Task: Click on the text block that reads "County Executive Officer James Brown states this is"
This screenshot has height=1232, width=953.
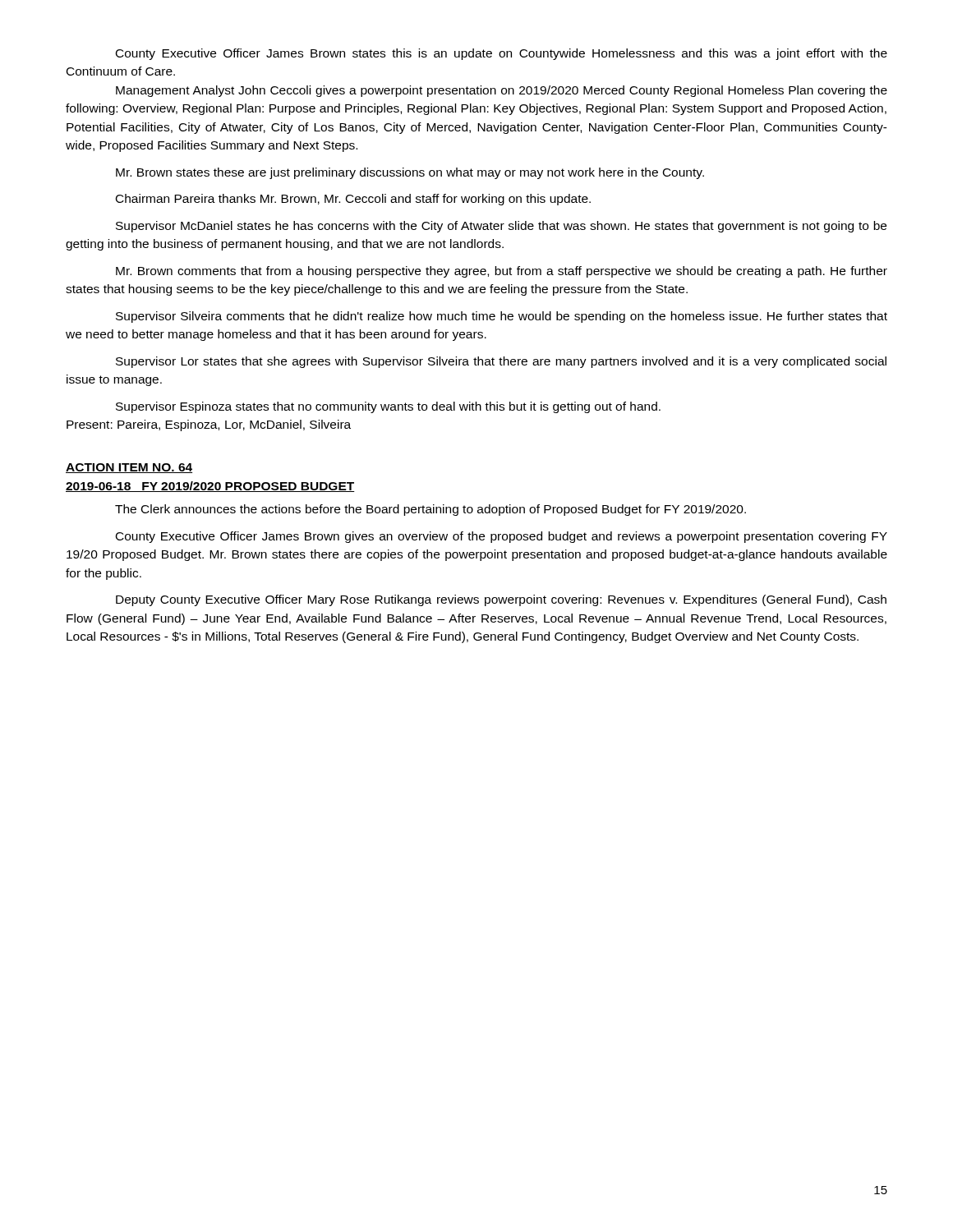Action: click(x=476, y=100)
